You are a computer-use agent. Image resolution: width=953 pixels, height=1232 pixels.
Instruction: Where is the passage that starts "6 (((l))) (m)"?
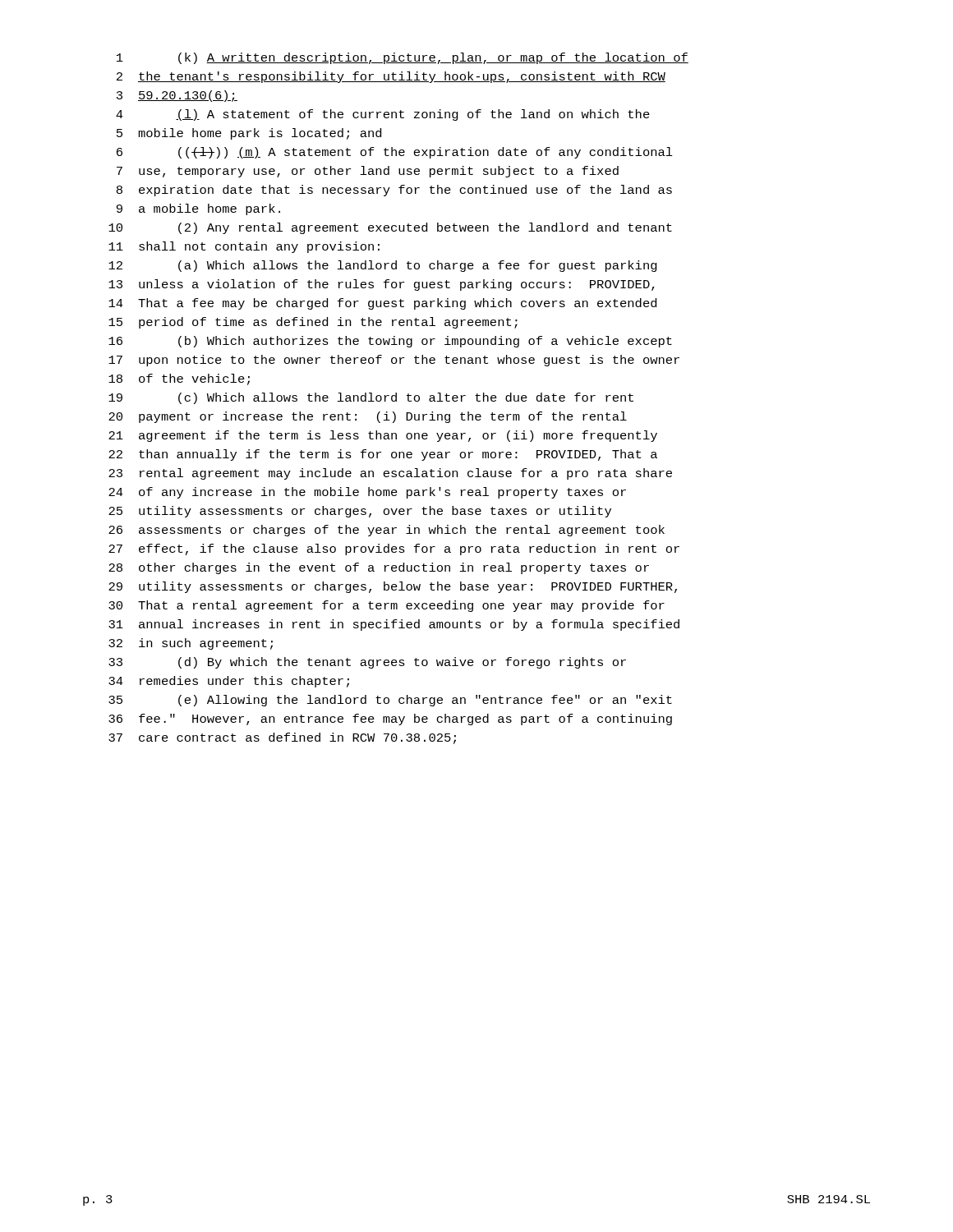point(476,153)
